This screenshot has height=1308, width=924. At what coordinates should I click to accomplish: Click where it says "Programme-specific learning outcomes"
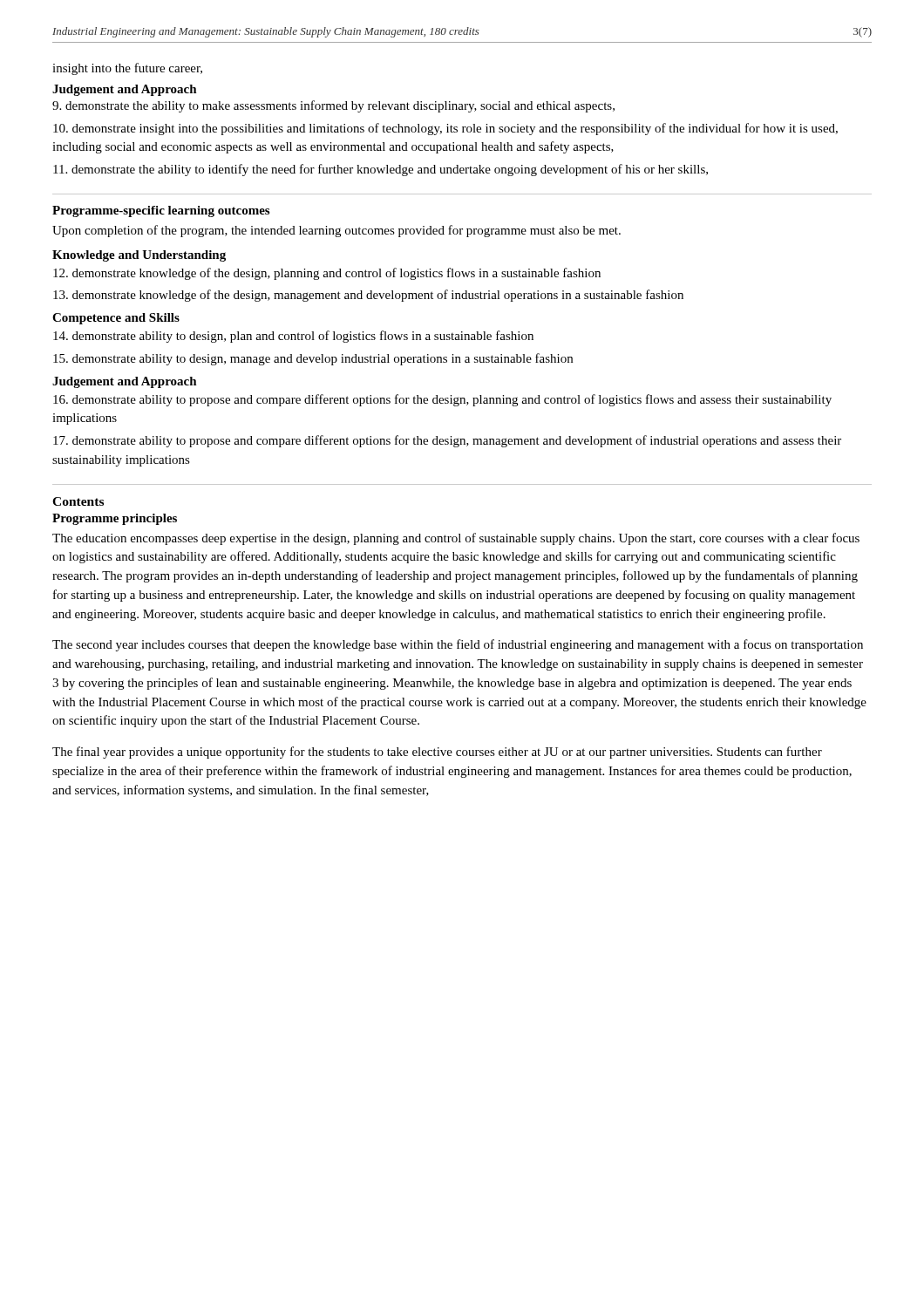pyautogui.click(x=161, y=210)
